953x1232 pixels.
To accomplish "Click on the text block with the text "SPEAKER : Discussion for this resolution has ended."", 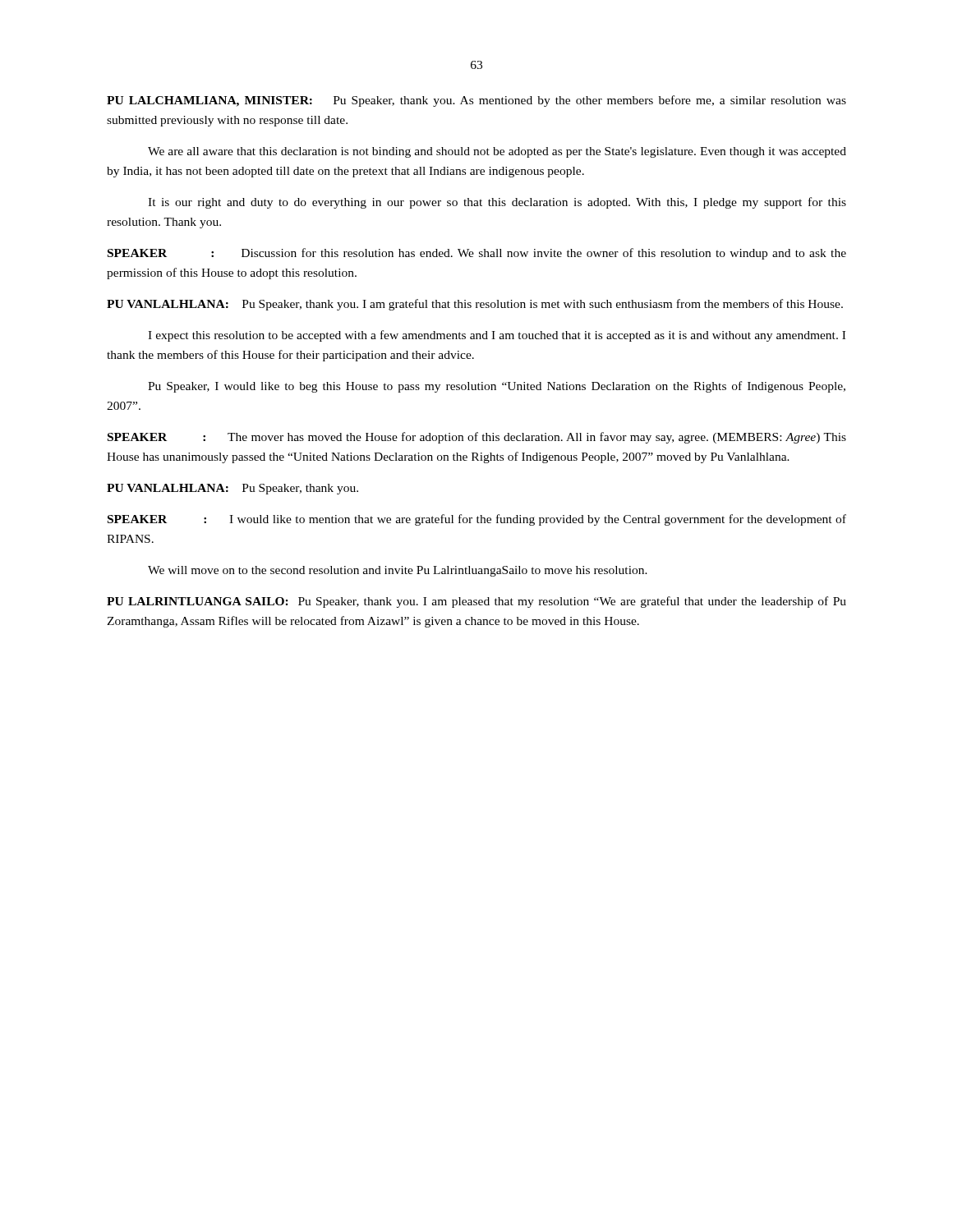I will click(476, 262).
